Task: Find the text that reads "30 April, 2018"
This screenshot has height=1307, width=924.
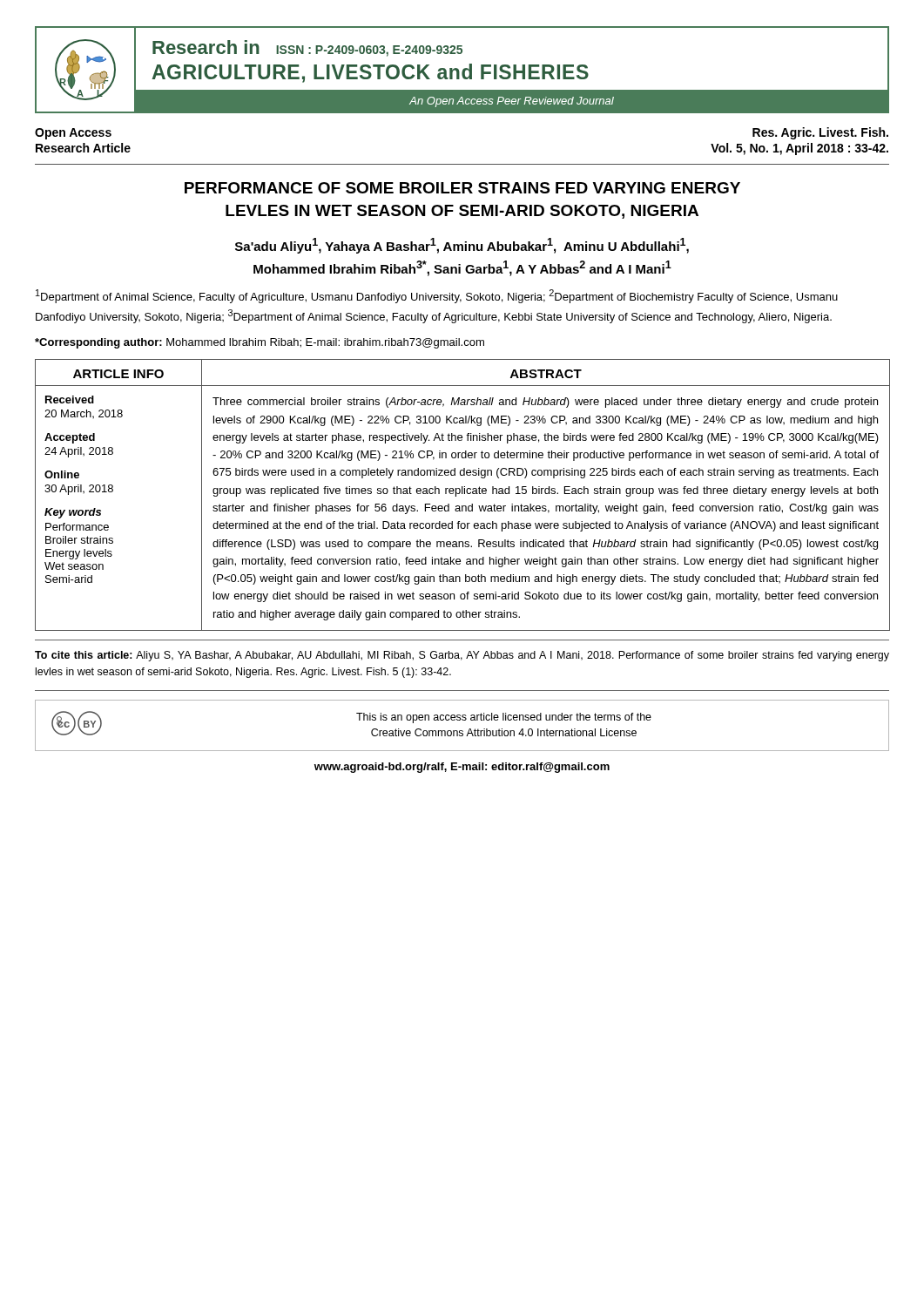Action: 79,489
